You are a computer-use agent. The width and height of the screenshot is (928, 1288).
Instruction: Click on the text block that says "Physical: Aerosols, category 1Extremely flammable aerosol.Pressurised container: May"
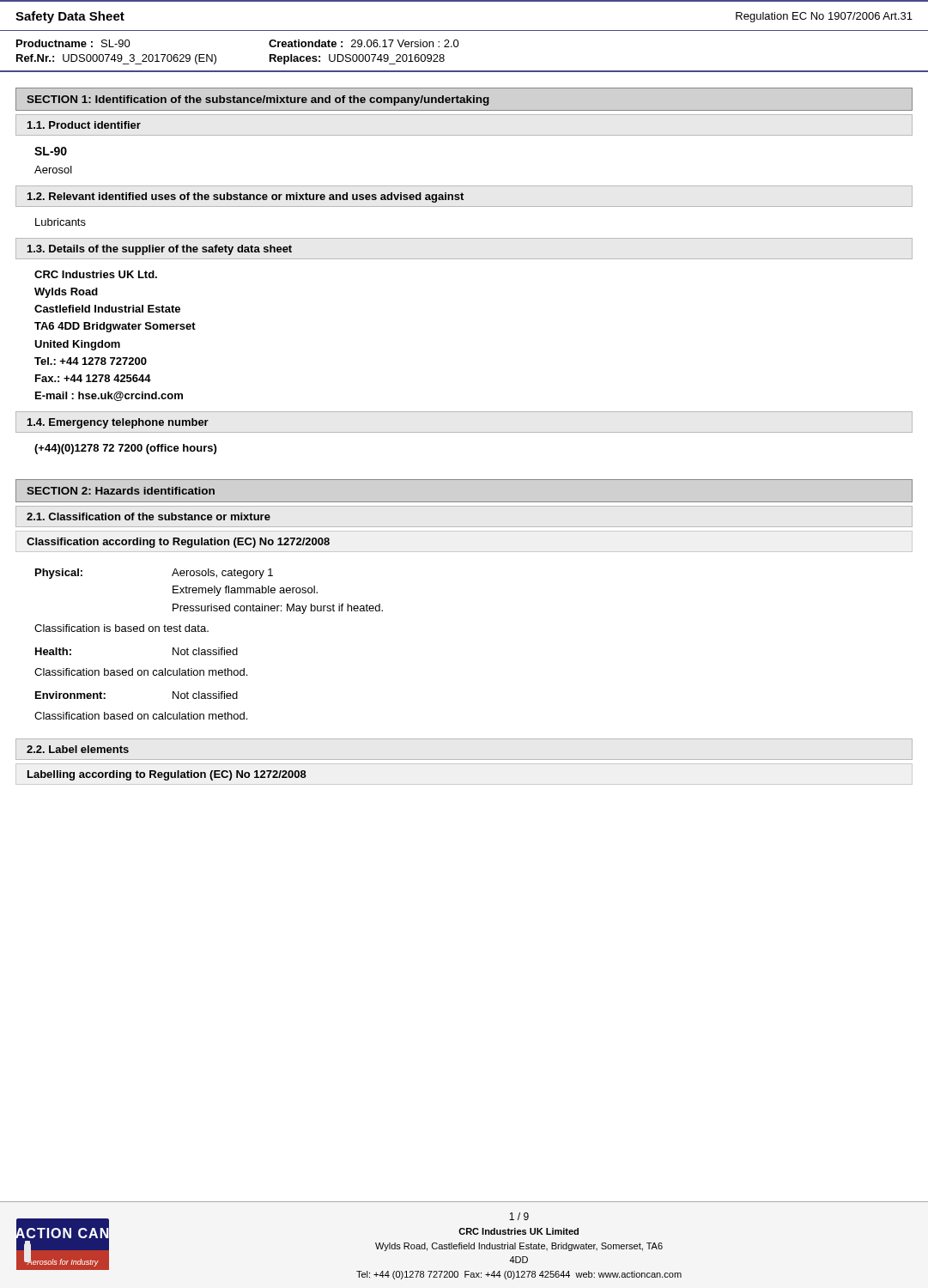[62, 573]
